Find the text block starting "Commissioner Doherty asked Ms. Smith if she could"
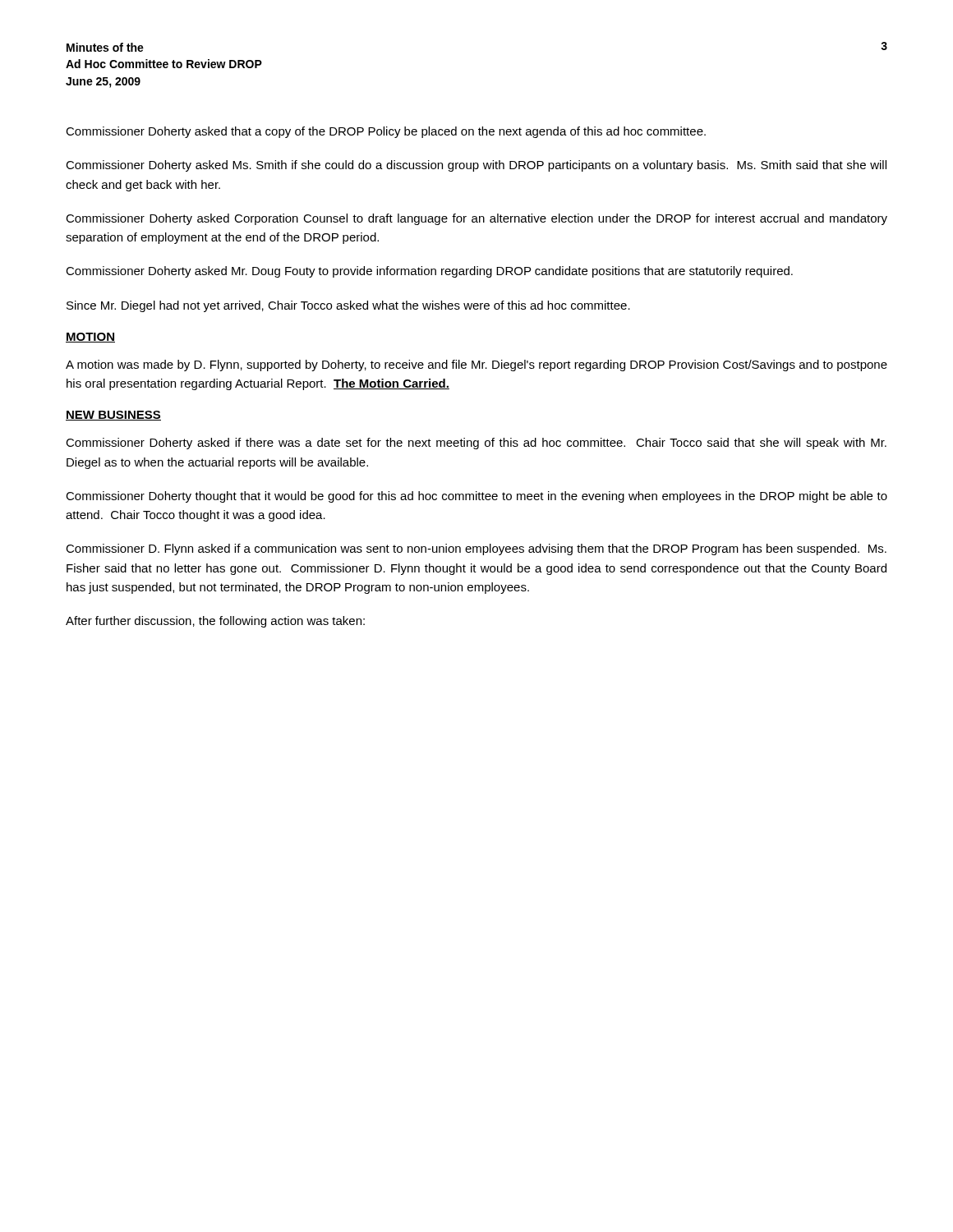Viewport: 953px width, 1232px height. pyautogui.click(x=476, y=174)
